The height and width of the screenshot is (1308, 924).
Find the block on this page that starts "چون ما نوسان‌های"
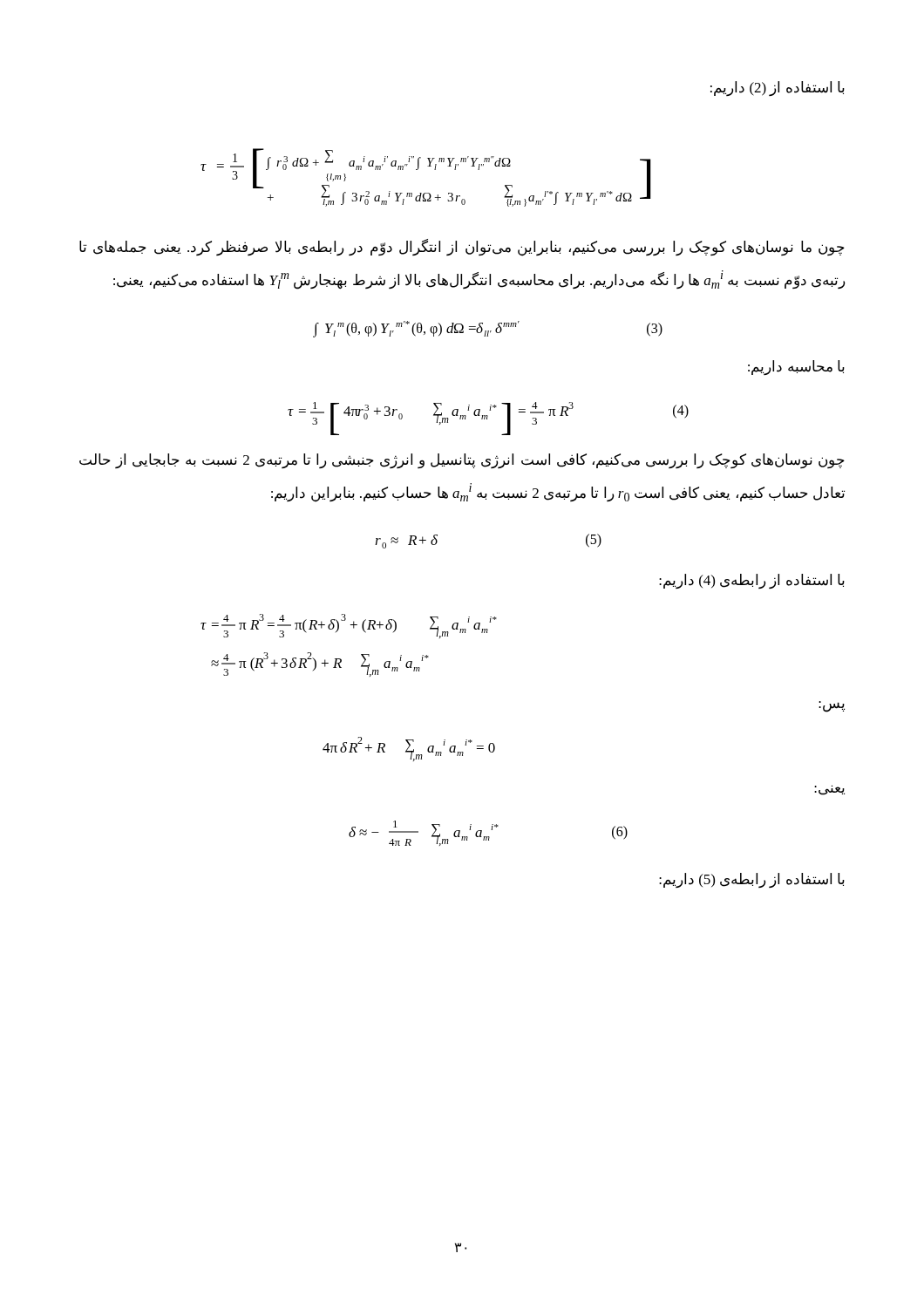462,265
